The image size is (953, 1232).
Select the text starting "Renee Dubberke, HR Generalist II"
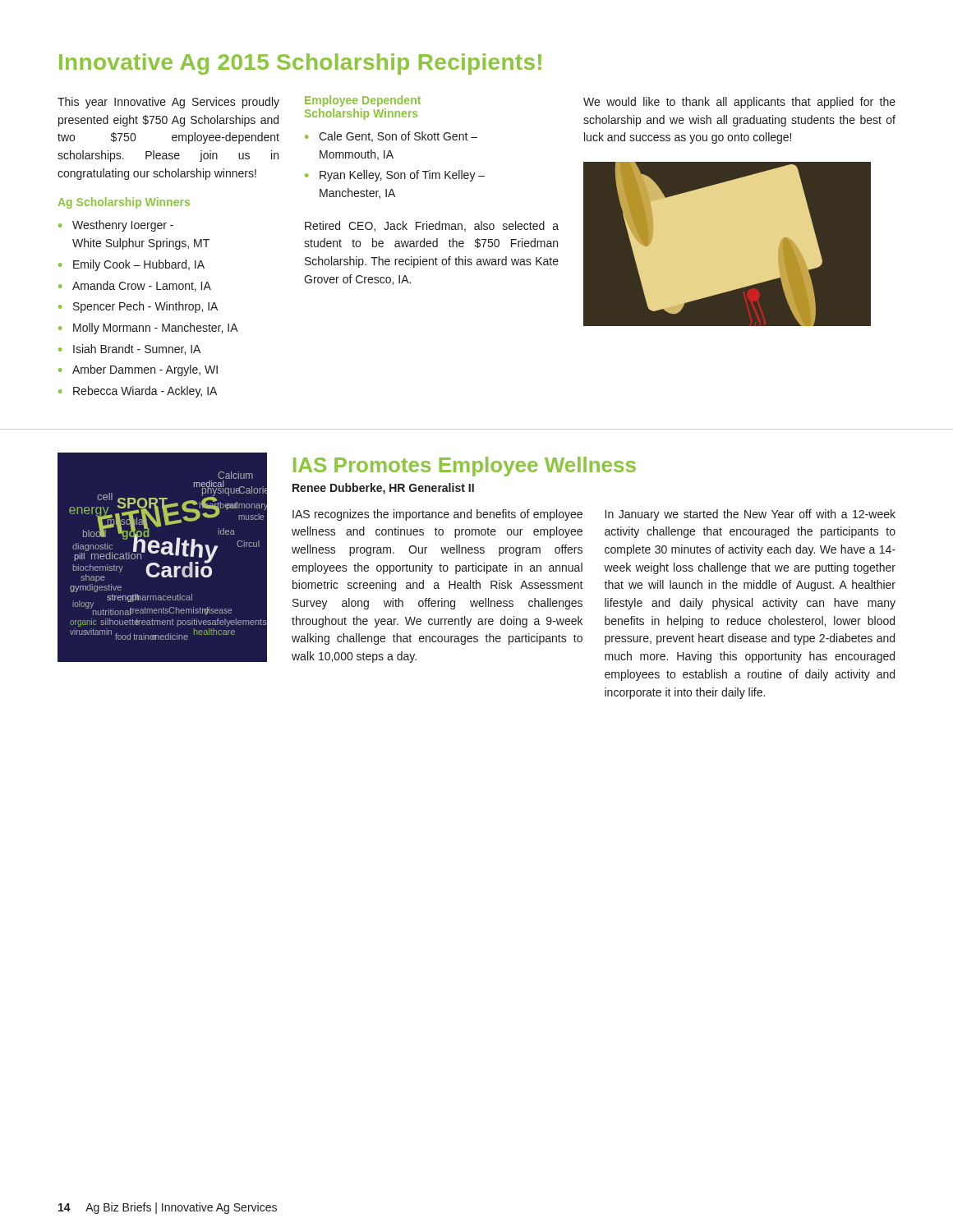[x=383, y=488]
